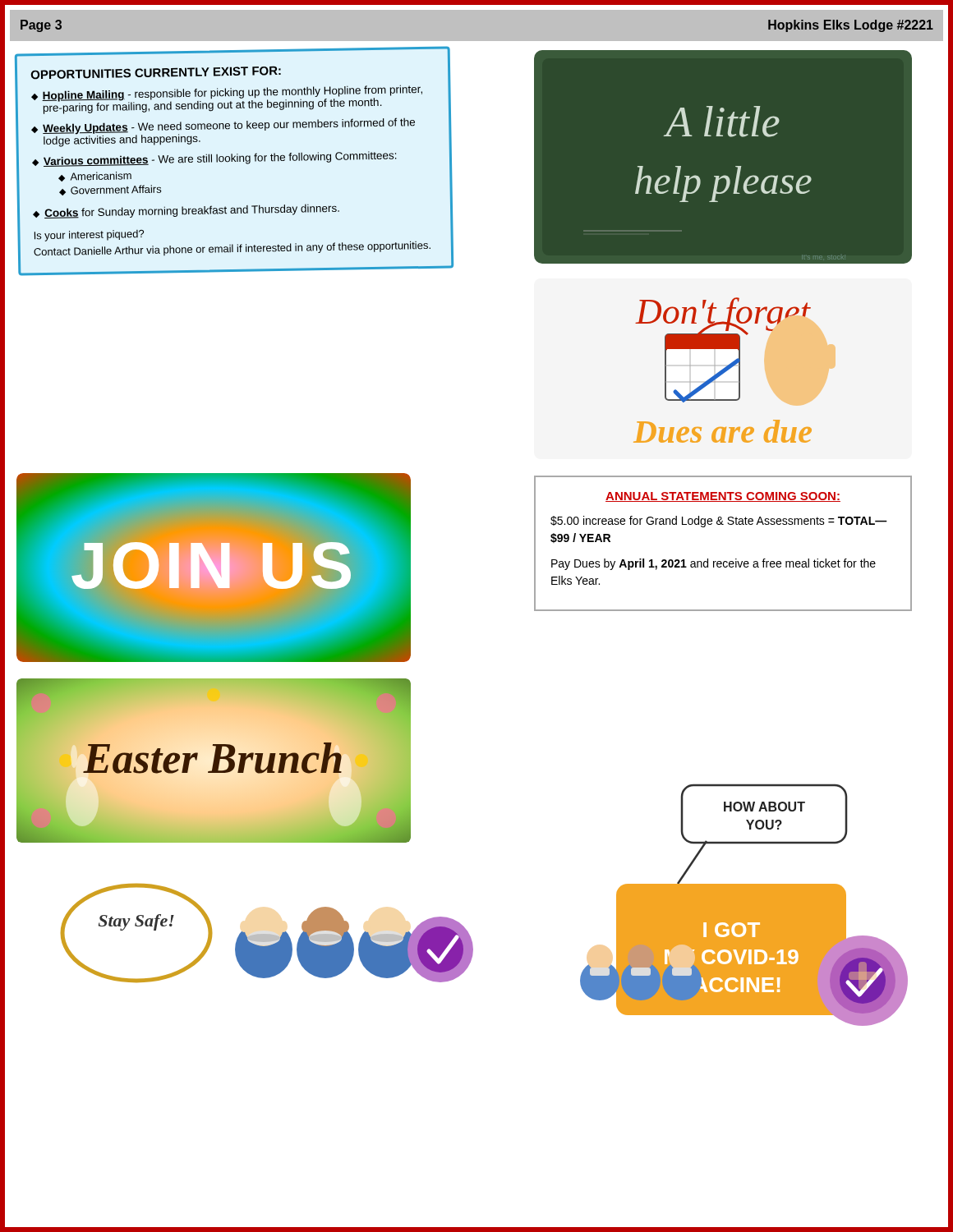The image size is (953, 1232).
Task: Locate the list item with the text "◆ Various committees"
Action: (214, 159)
